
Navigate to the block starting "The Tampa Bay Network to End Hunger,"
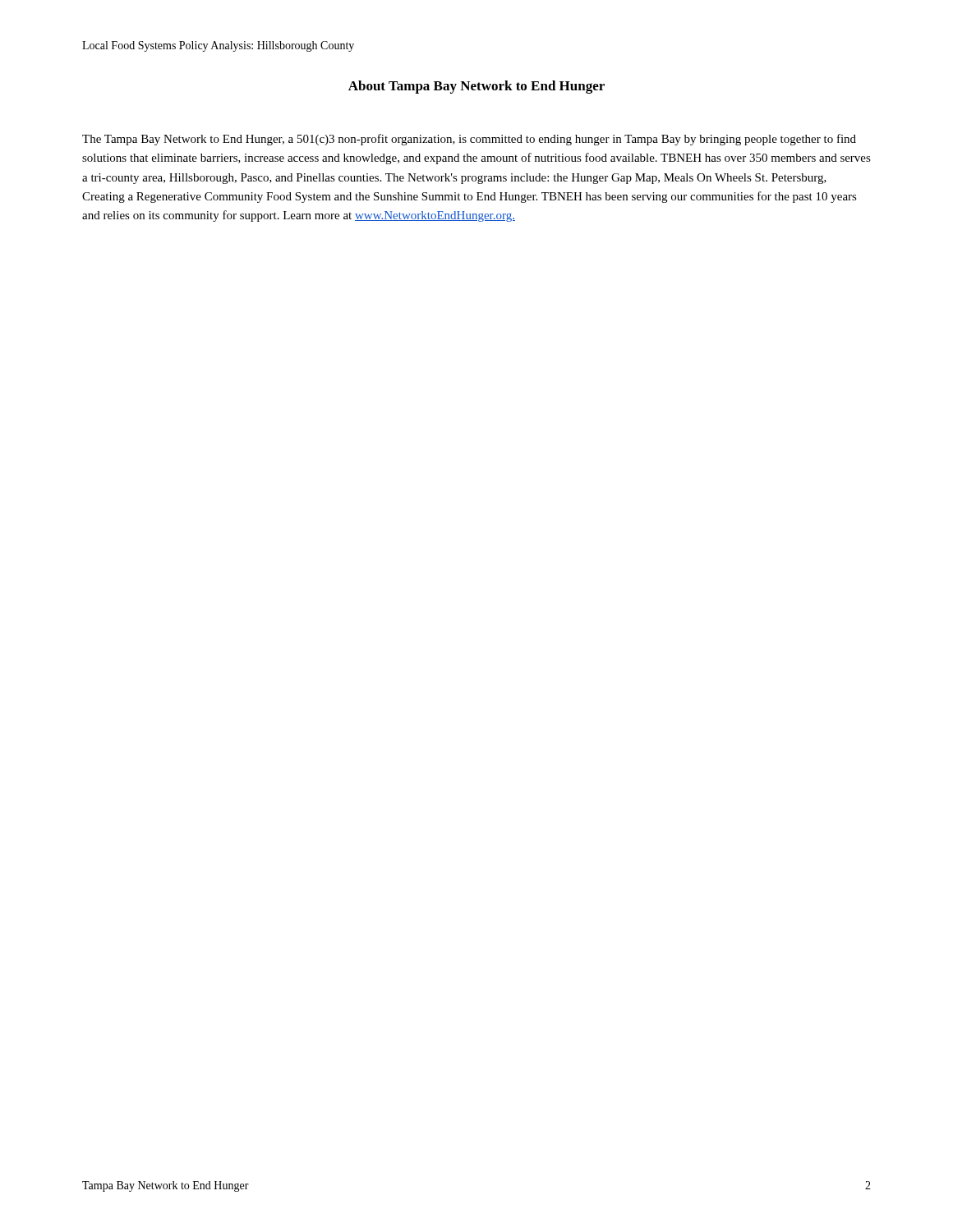click(x=476, y=177)
